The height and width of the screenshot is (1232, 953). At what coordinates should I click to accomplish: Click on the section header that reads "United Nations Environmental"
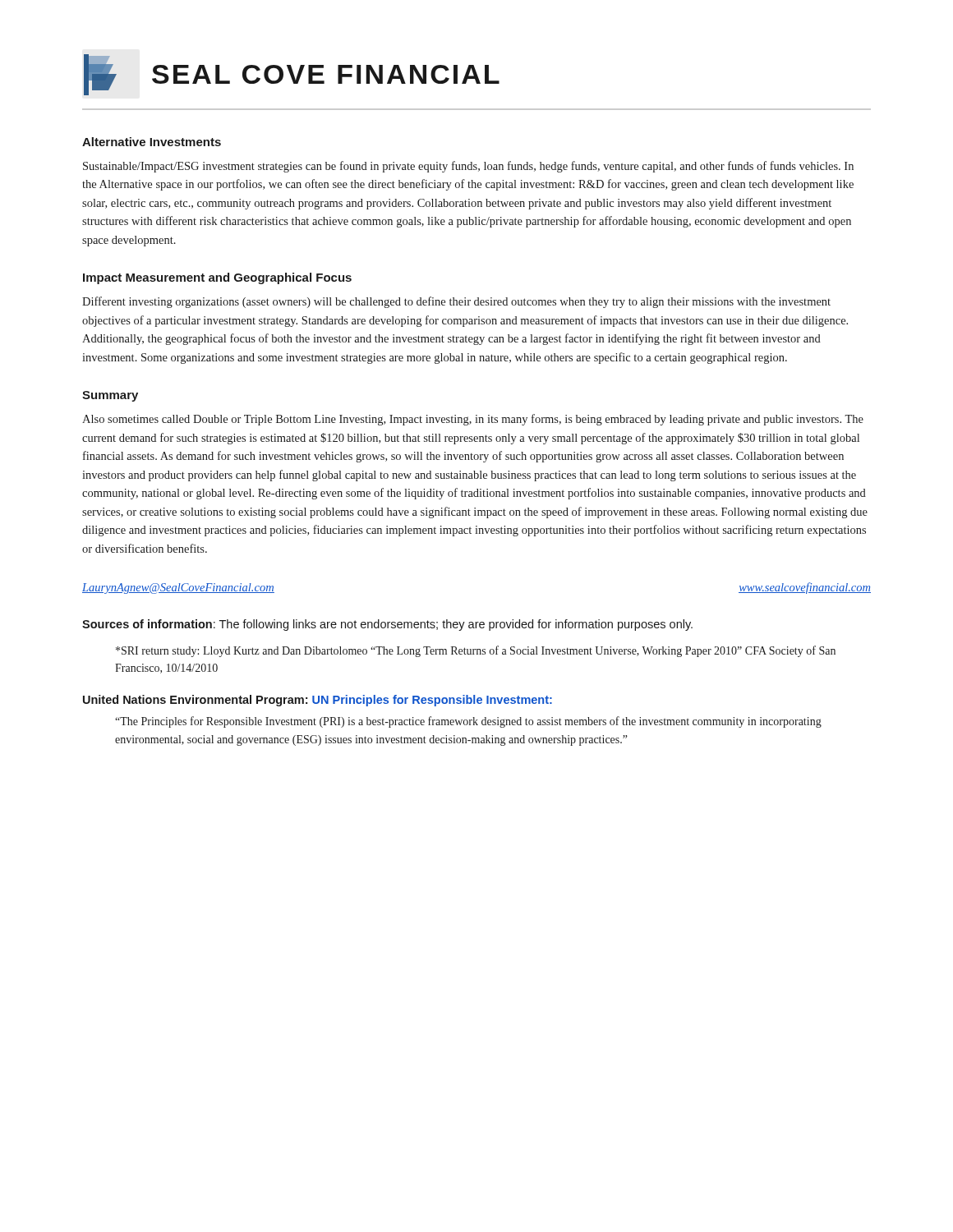pyautogui.click(x=317, y=700)
